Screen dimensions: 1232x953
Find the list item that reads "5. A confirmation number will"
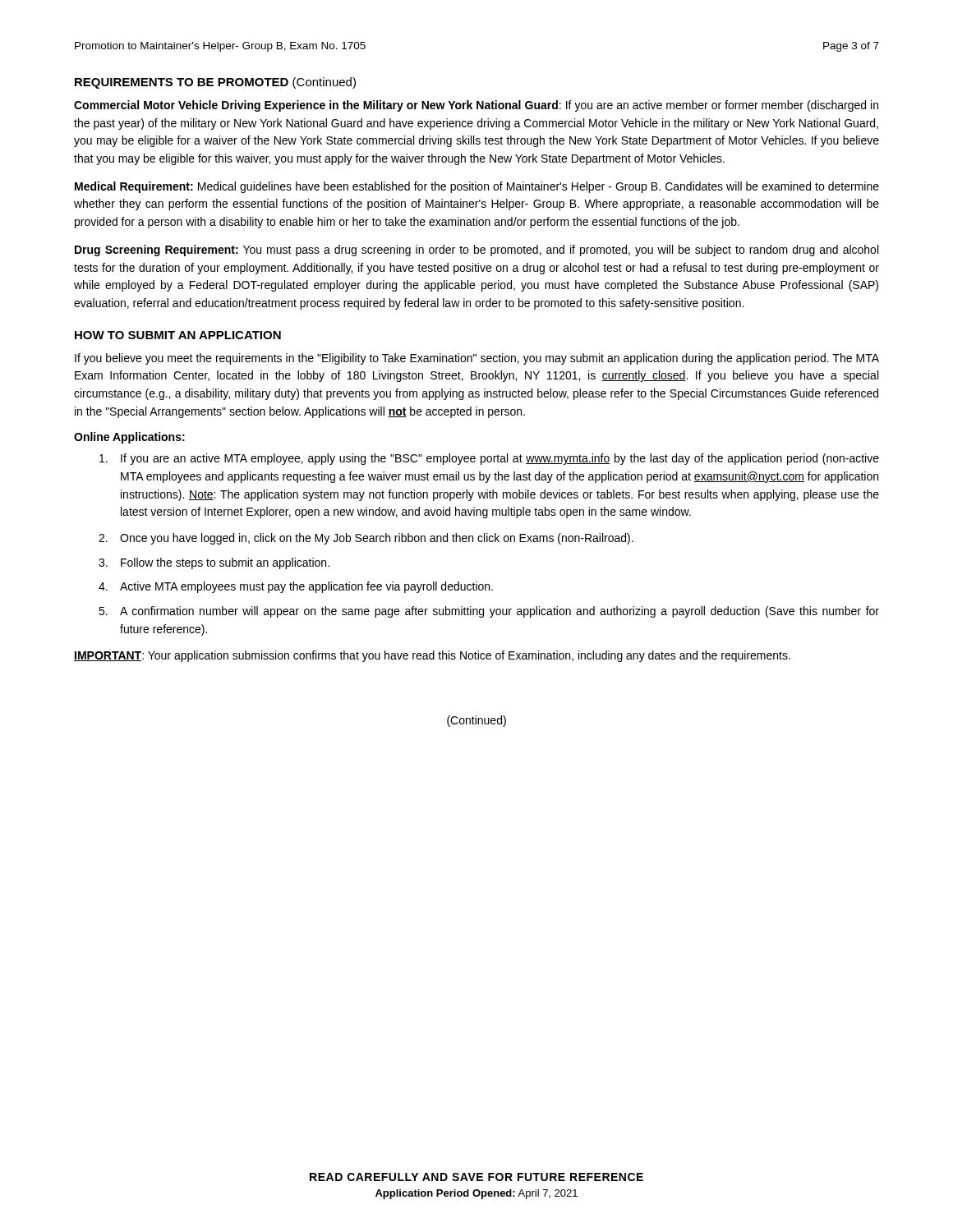coord(489,621)
